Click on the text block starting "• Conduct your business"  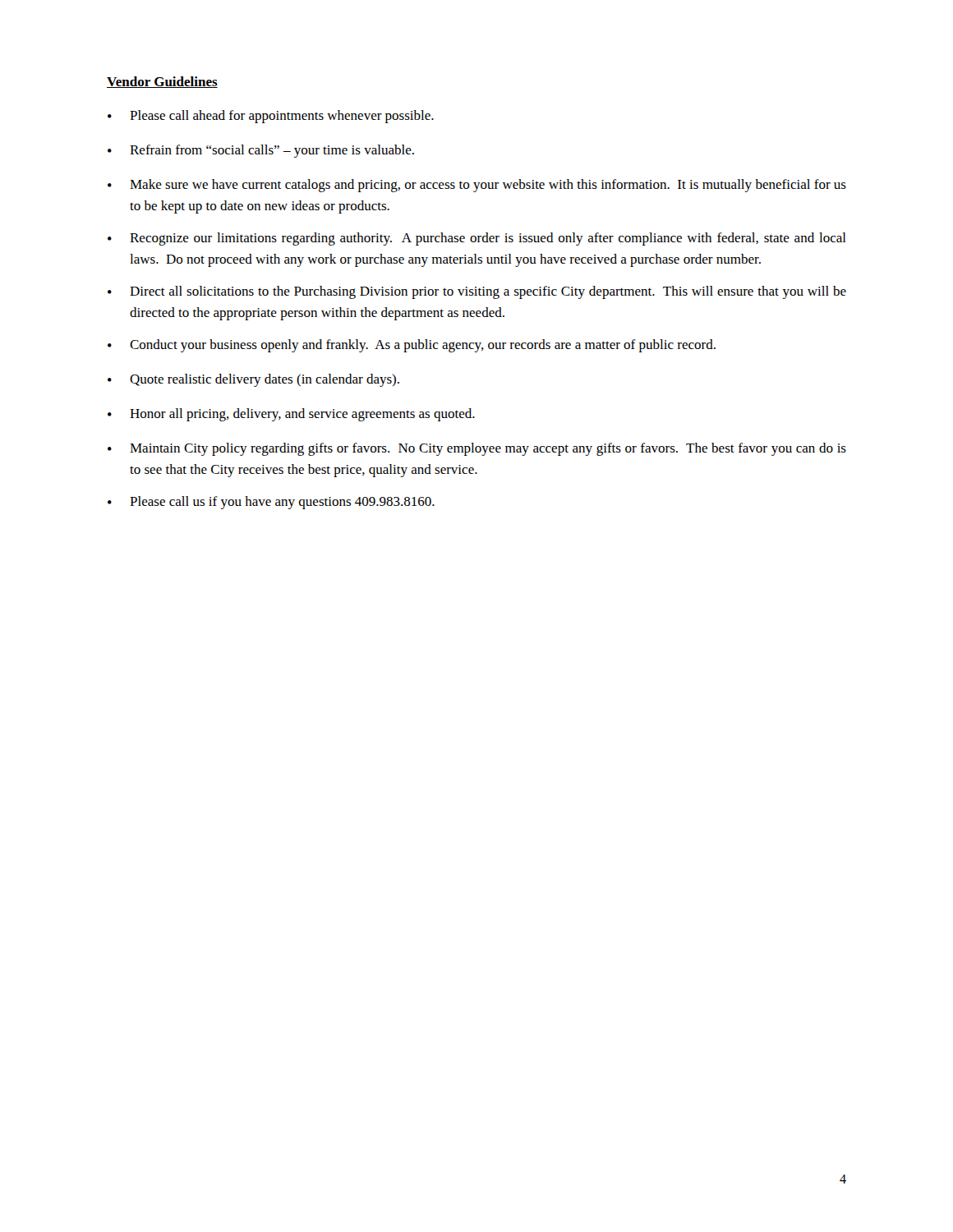(476, 346)
